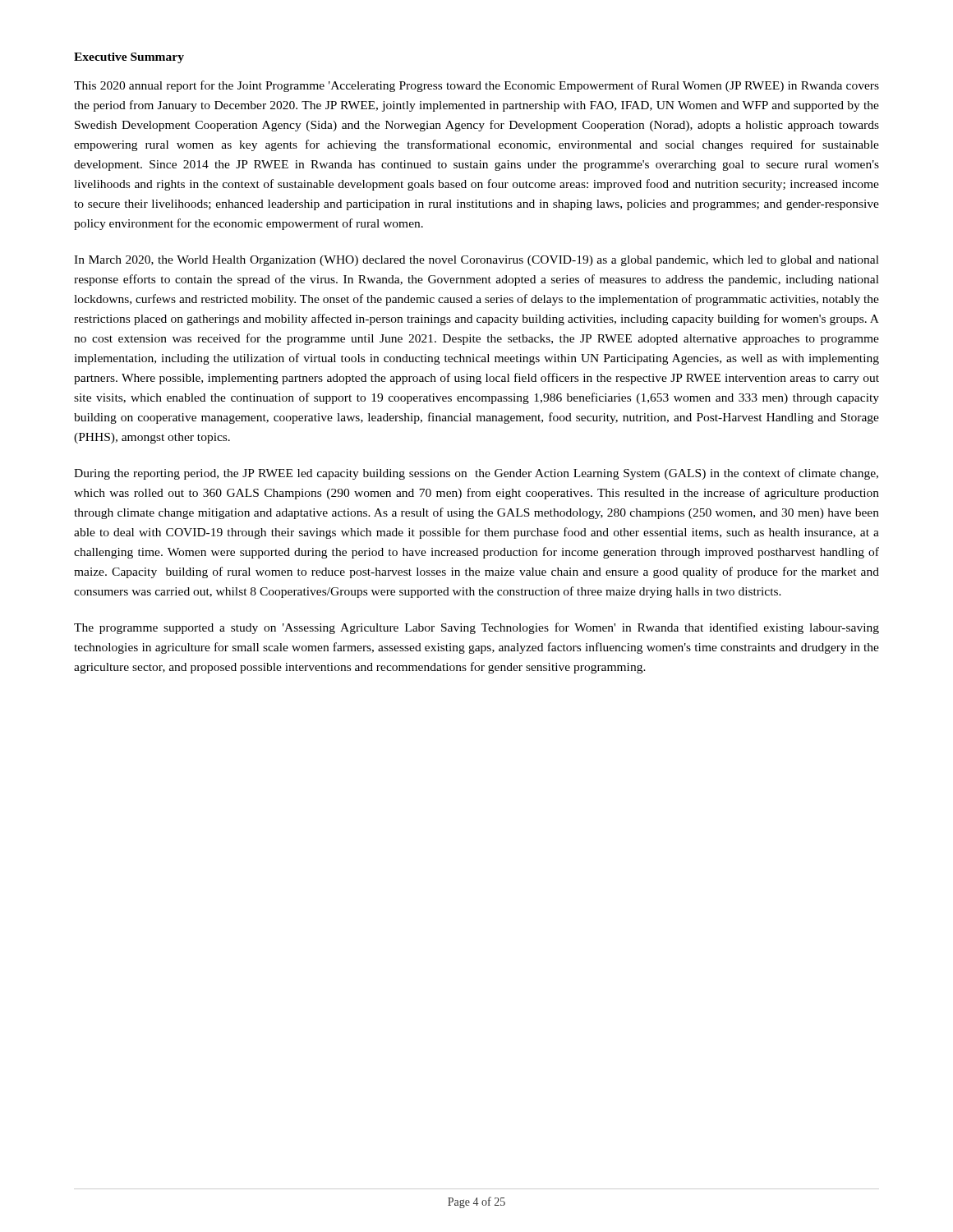Click on the region starting "The programme supported a study"
The height and width of the screenshot is (1232, 953).
click(476, 647)
